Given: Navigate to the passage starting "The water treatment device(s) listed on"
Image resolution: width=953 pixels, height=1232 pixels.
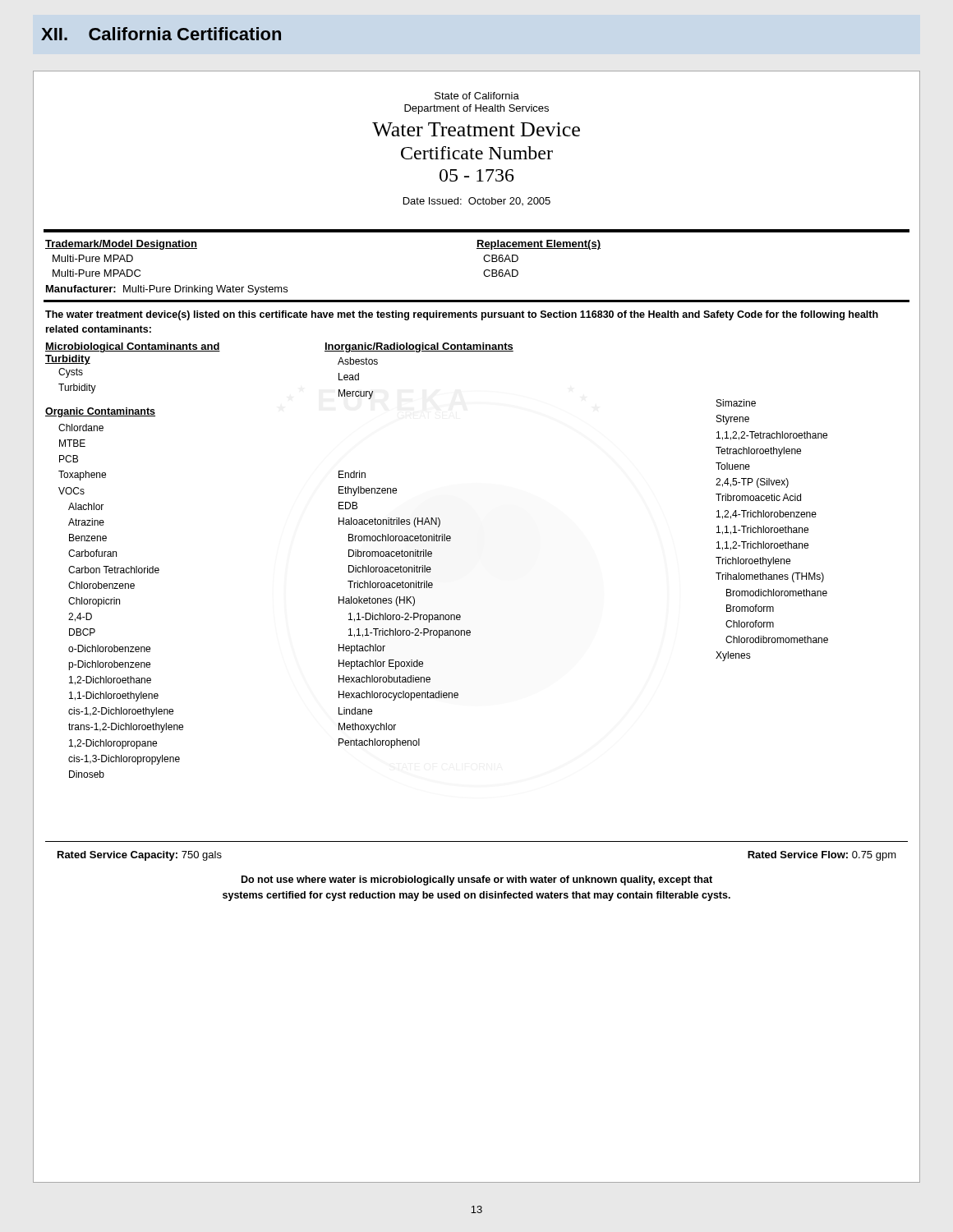Looking at the screenshot, I should click(462, 322).
